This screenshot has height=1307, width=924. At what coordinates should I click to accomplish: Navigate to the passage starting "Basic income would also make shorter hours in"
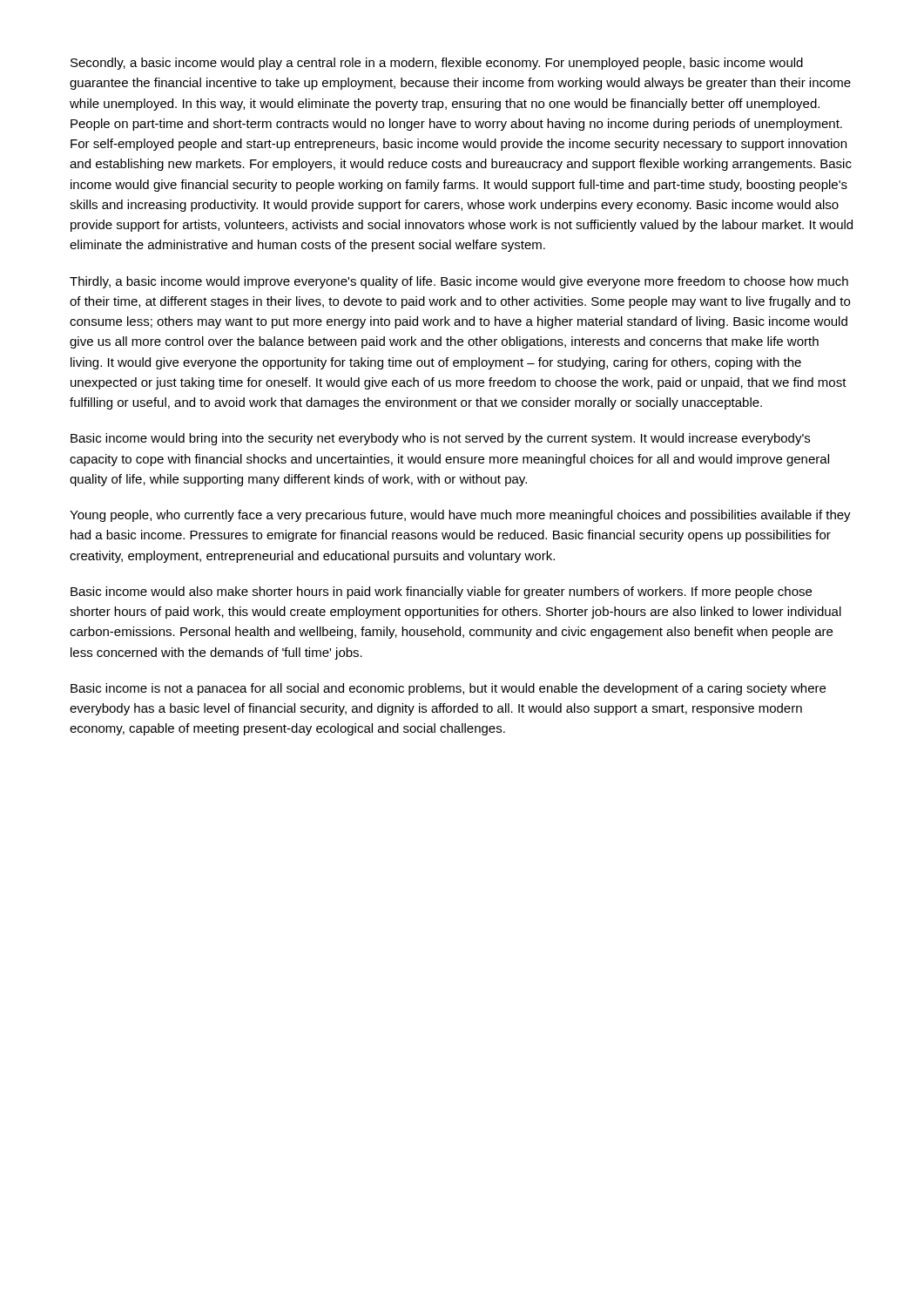[456, 621]
